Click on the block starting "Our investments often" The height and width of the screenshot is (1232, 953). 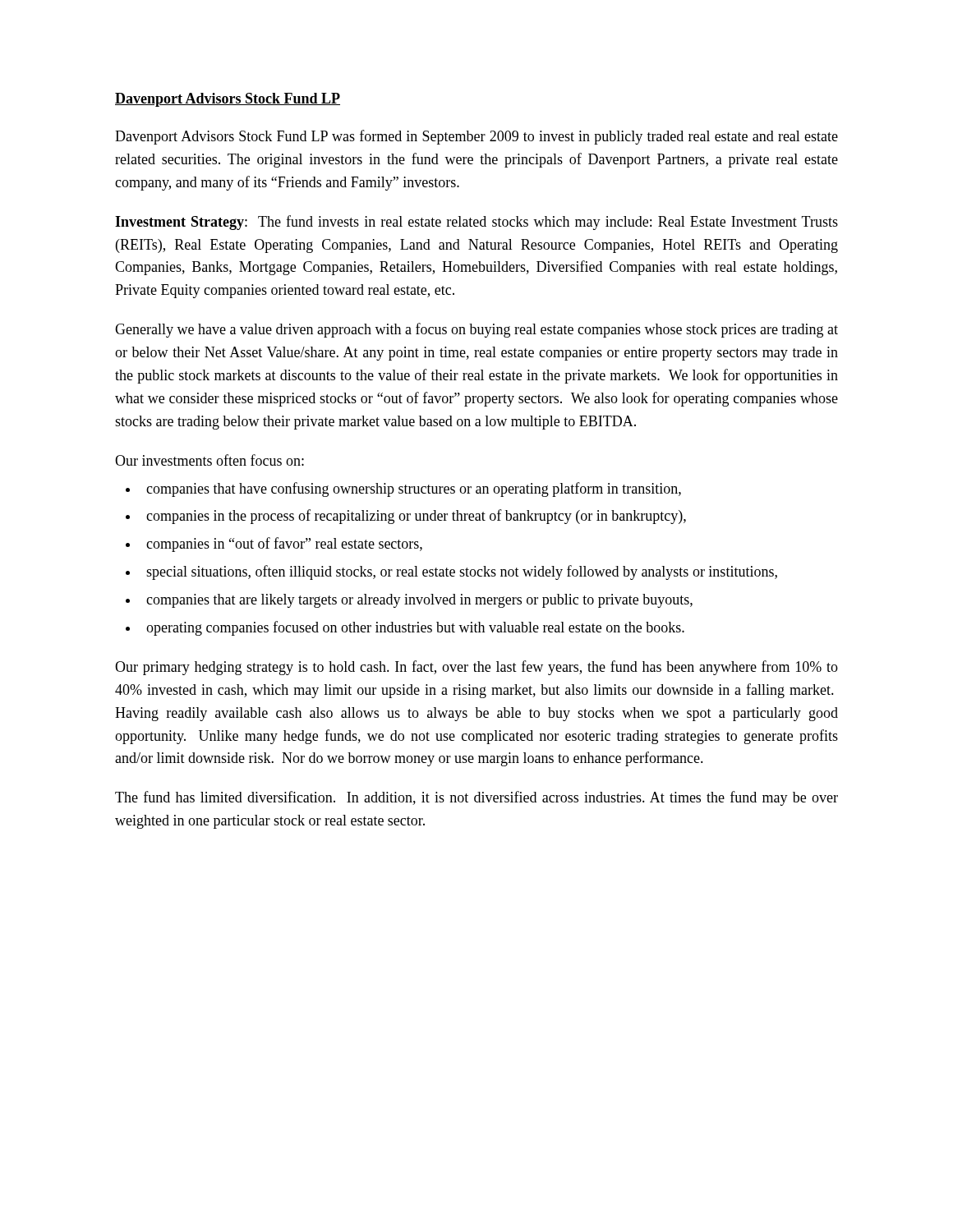coord(210,461)
